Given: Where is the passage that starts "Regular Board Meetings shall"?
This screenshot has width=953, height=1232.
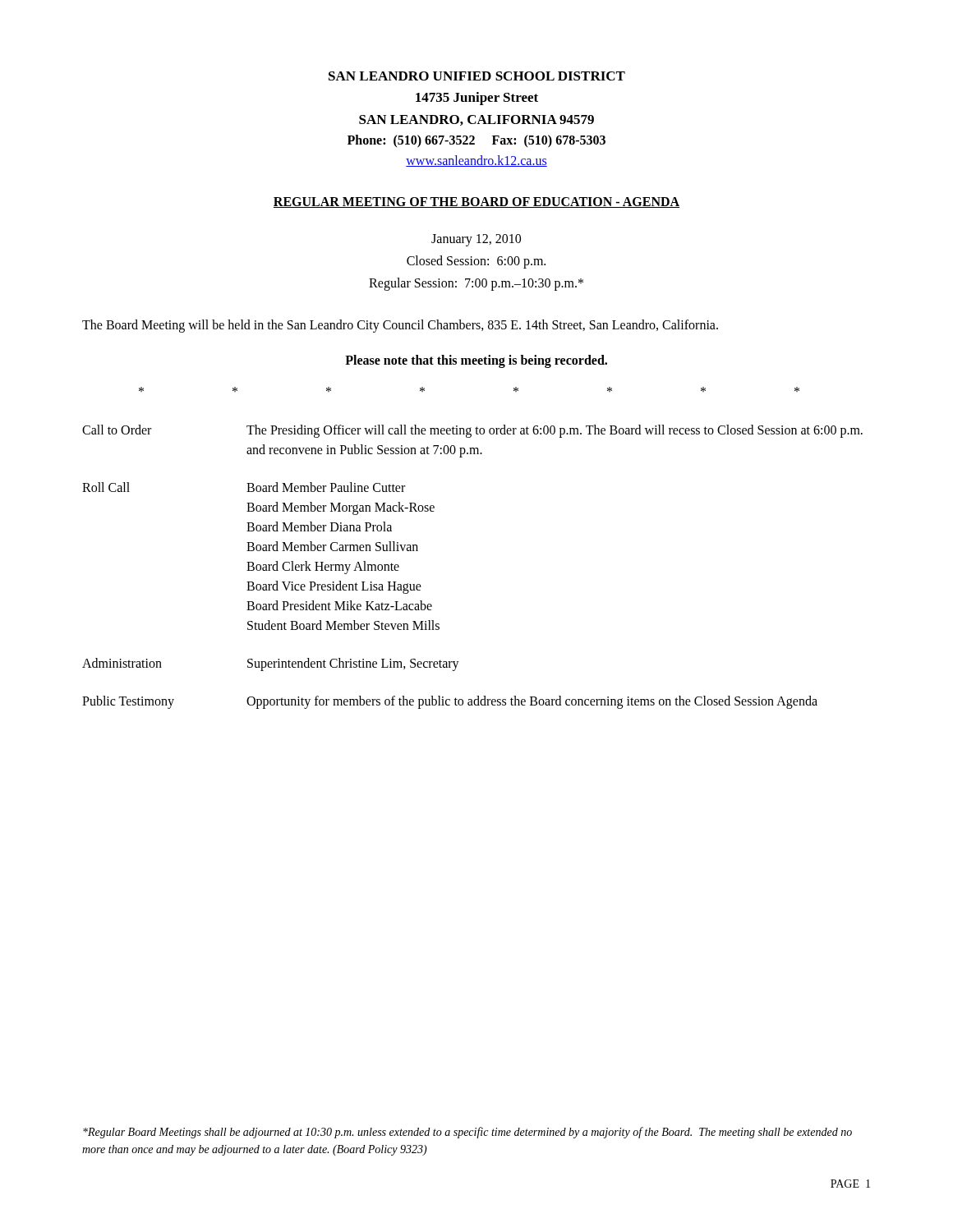Looking at the screenshot, I should pyautogui.click(x=467, y=1141).
